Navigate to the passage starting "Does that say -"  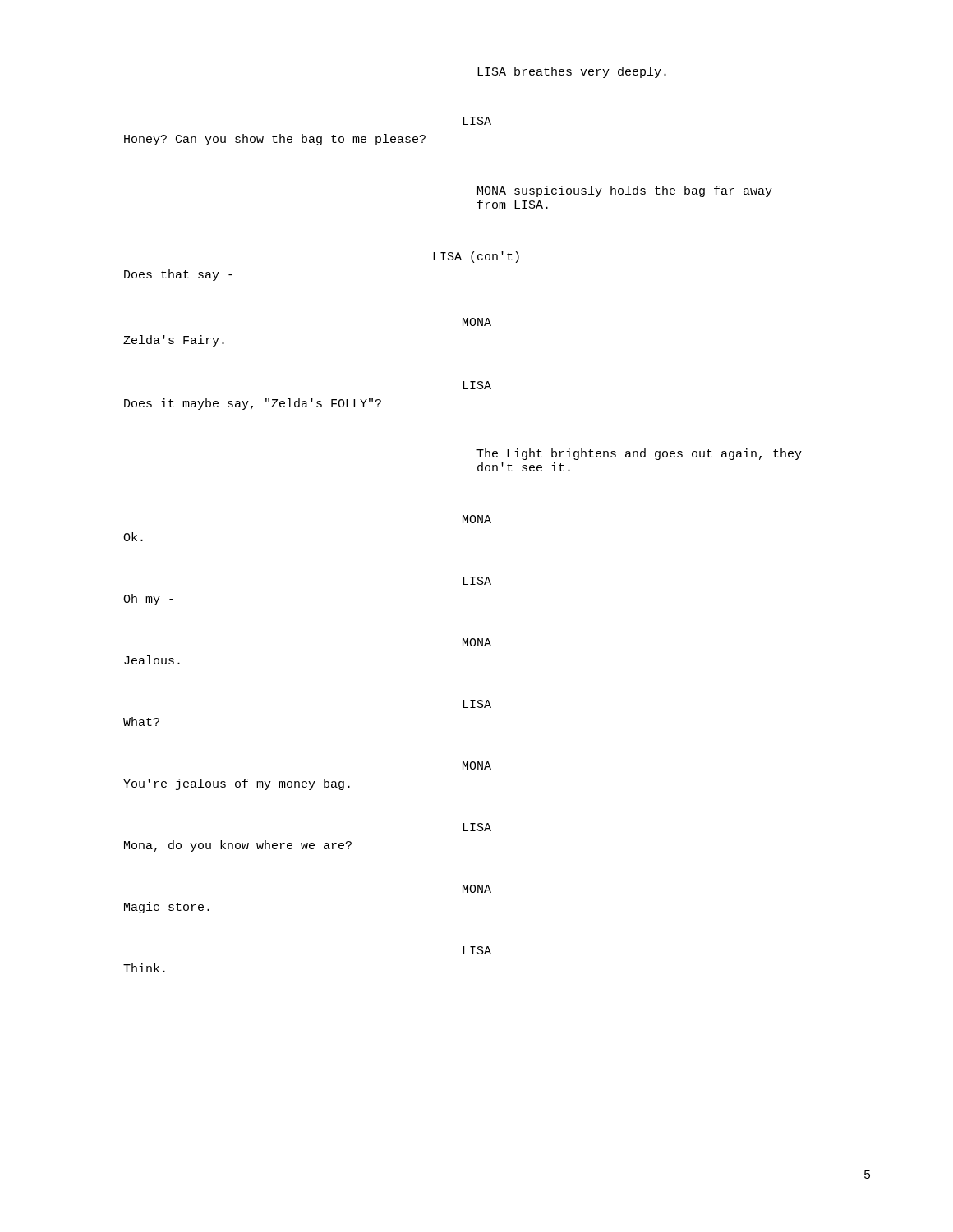(179, 276)
